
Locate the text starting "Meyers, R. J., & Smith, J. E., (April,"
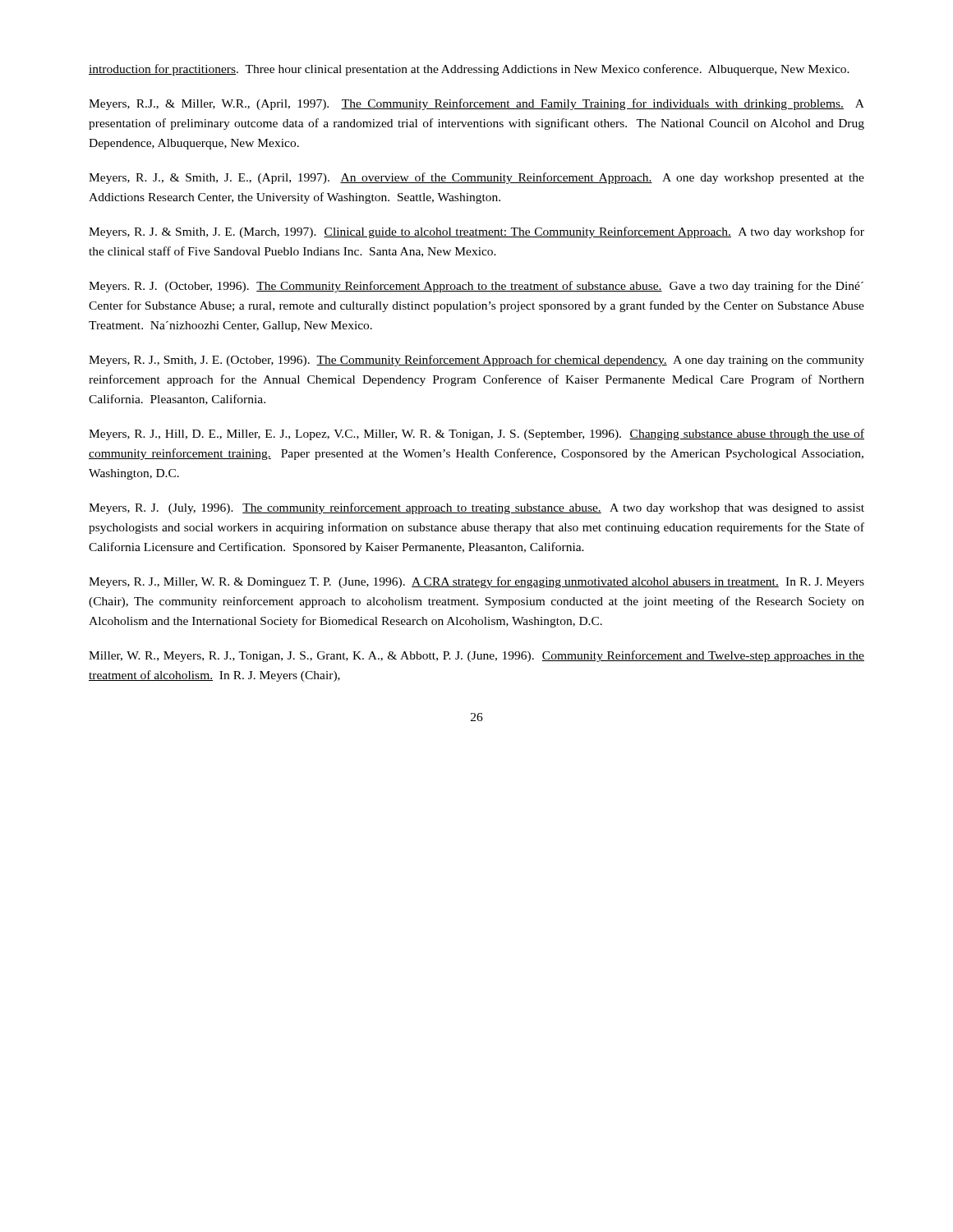476,187
